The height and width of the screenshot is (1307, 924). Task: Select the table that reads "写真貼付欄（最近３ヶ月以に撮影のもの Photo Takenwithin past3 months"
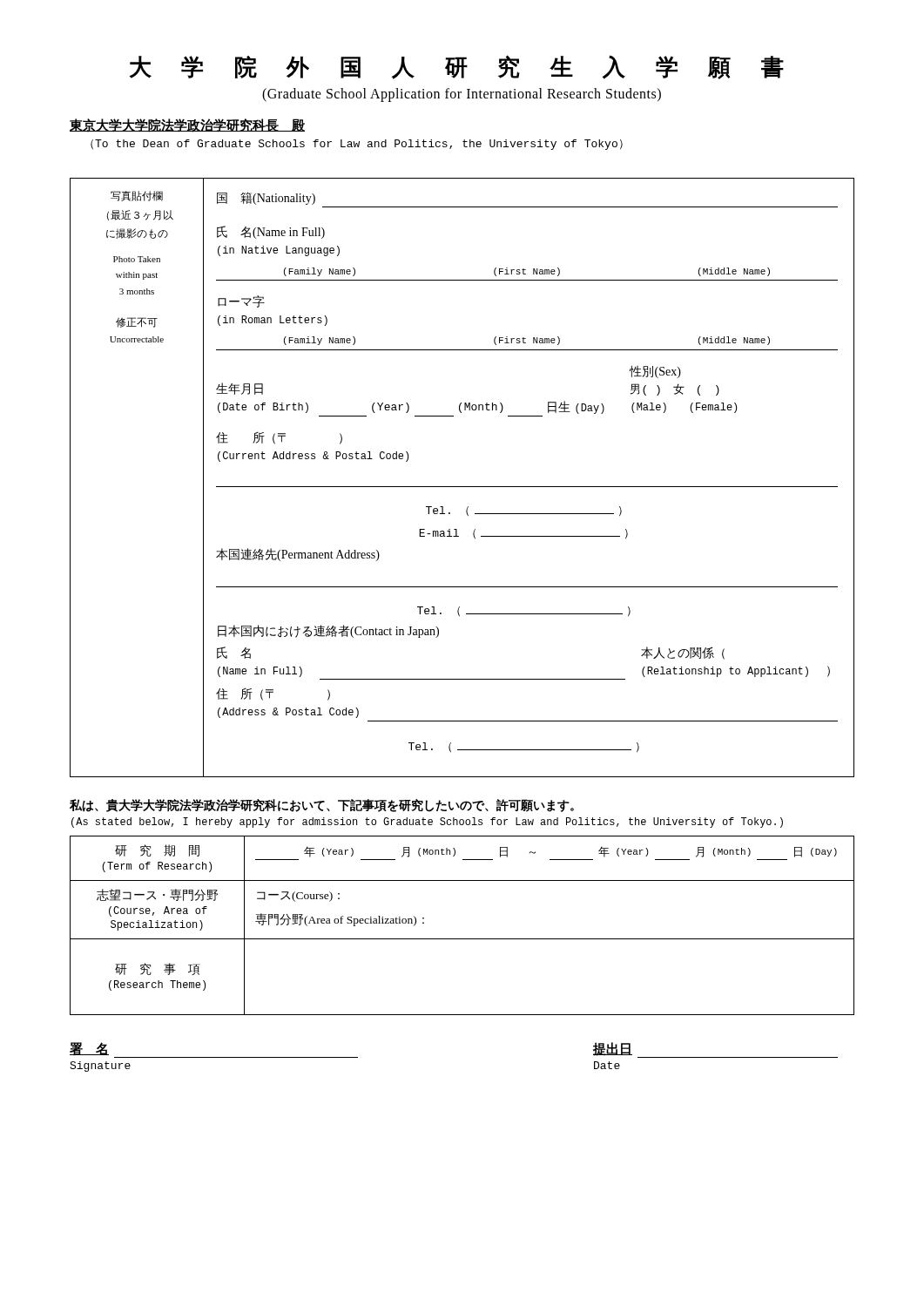462,478
